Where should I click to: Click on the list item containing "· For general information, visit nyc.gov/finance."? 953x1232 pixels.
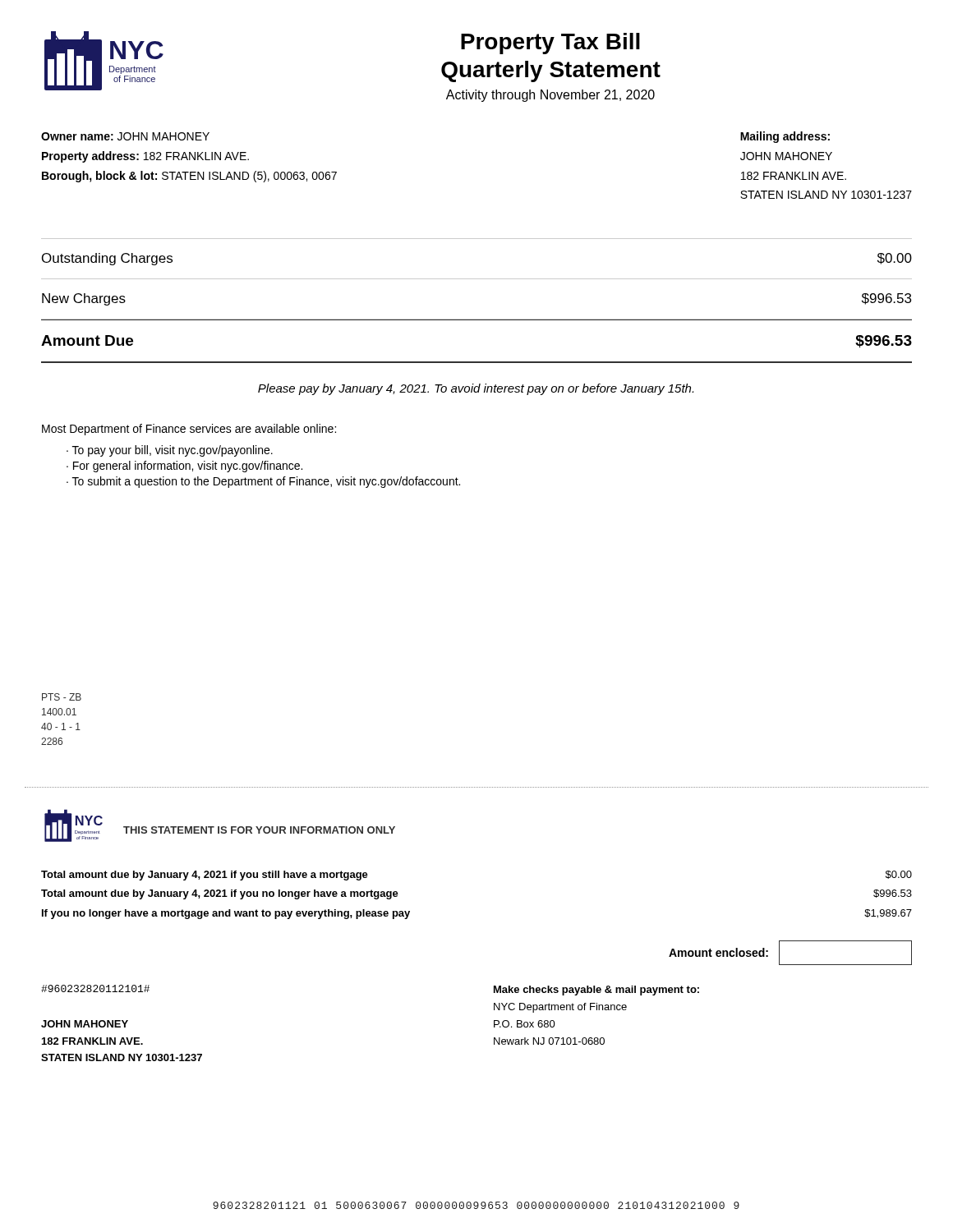185,465
